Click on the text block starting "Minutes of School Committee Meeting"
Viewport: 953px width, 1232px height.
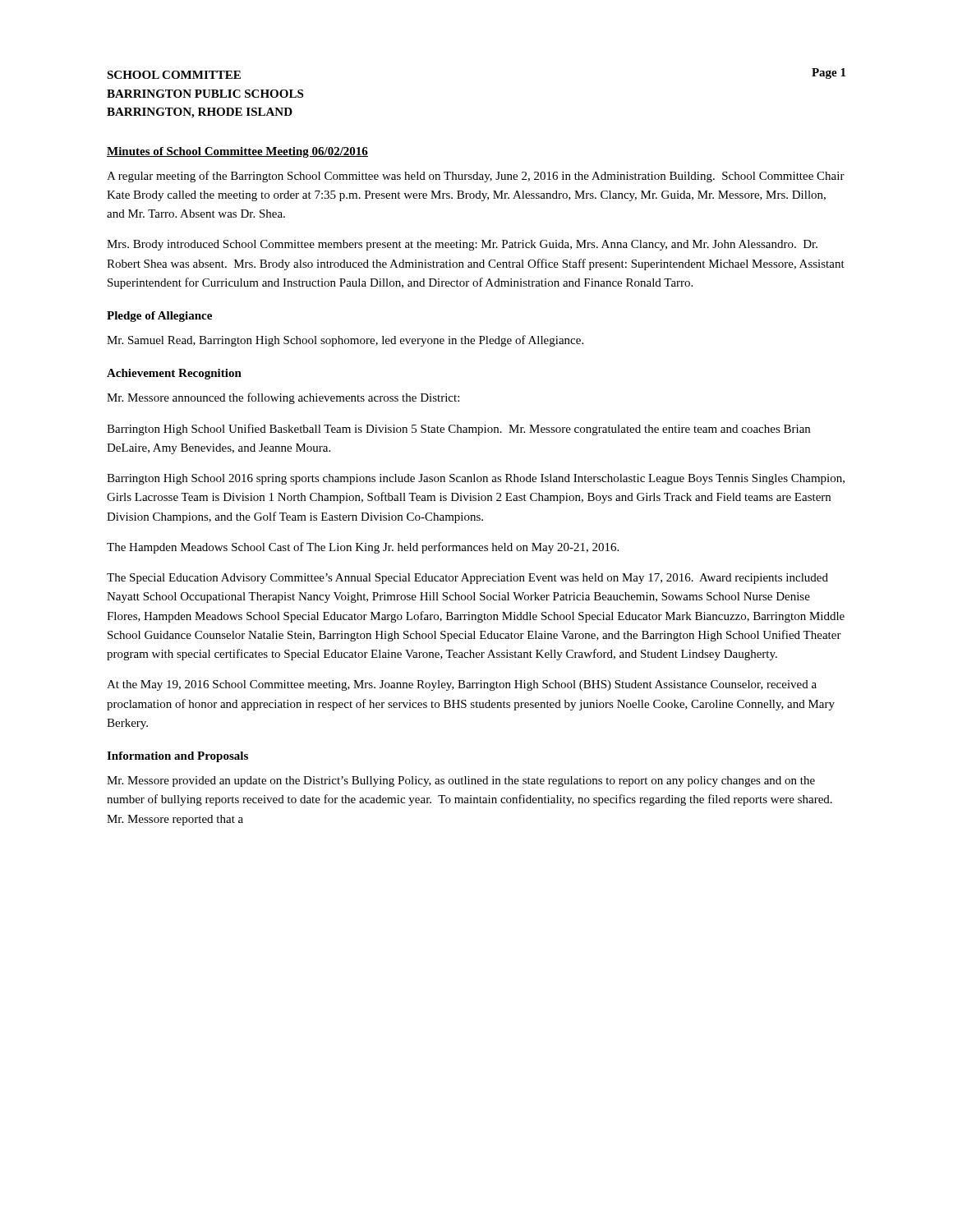[x=237, y=151]
